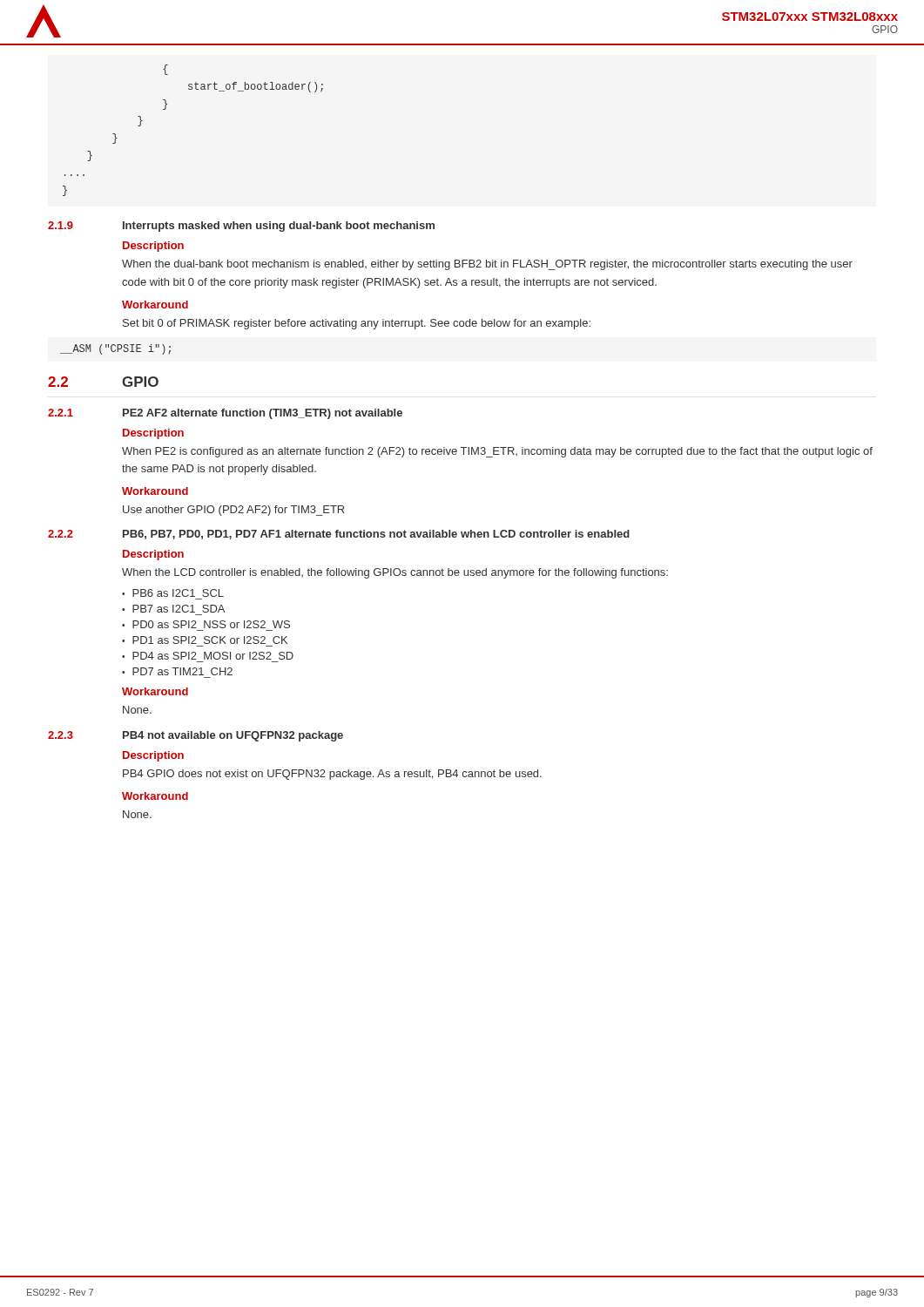Select the list item that reads "•PD1 as SPI2_SCK or I2S2_CK"
The width and height of the screenshot is (924, 1307).
205,640
